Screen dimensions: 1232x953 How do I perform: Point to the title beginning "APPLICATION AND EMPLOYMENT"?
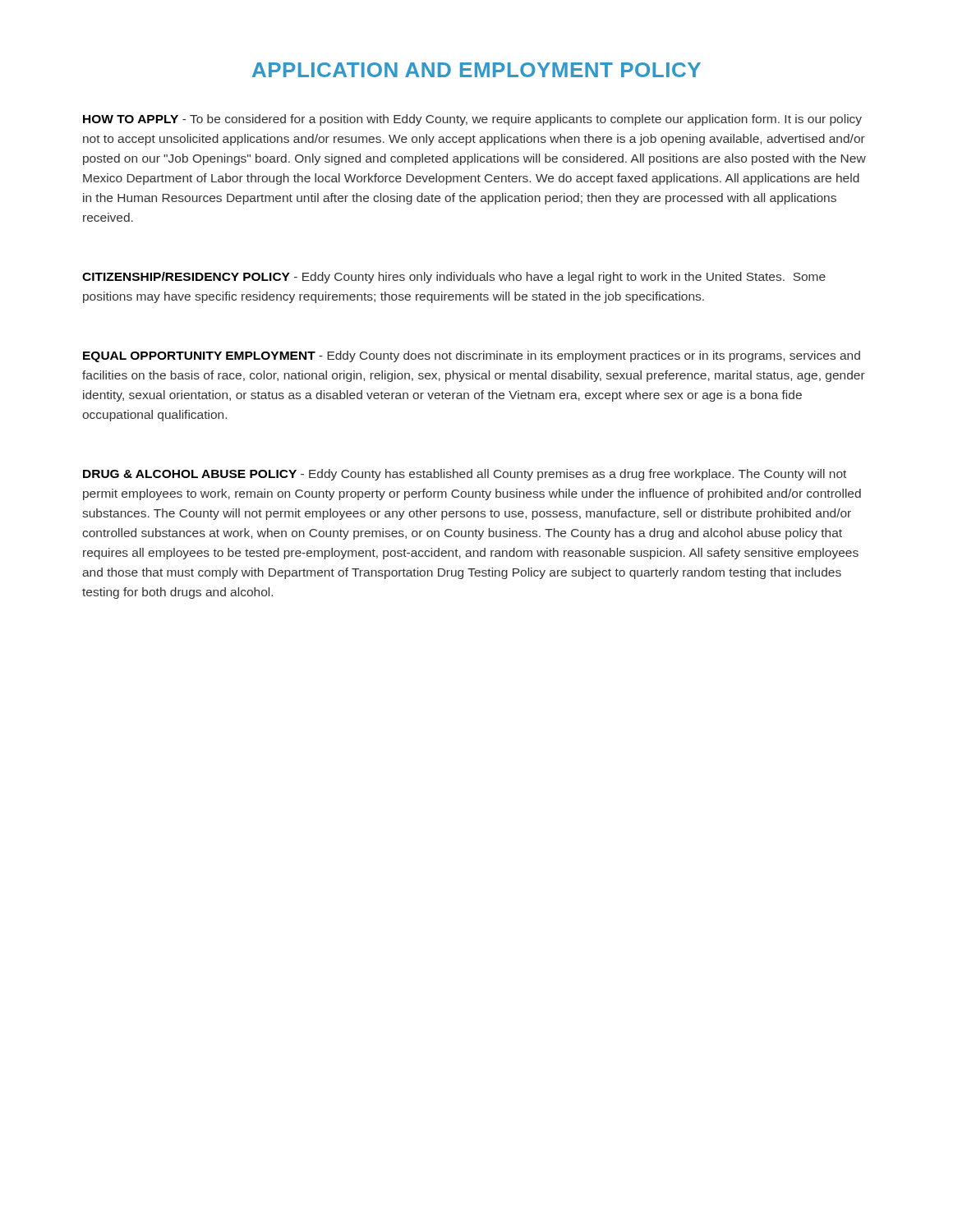476,70
